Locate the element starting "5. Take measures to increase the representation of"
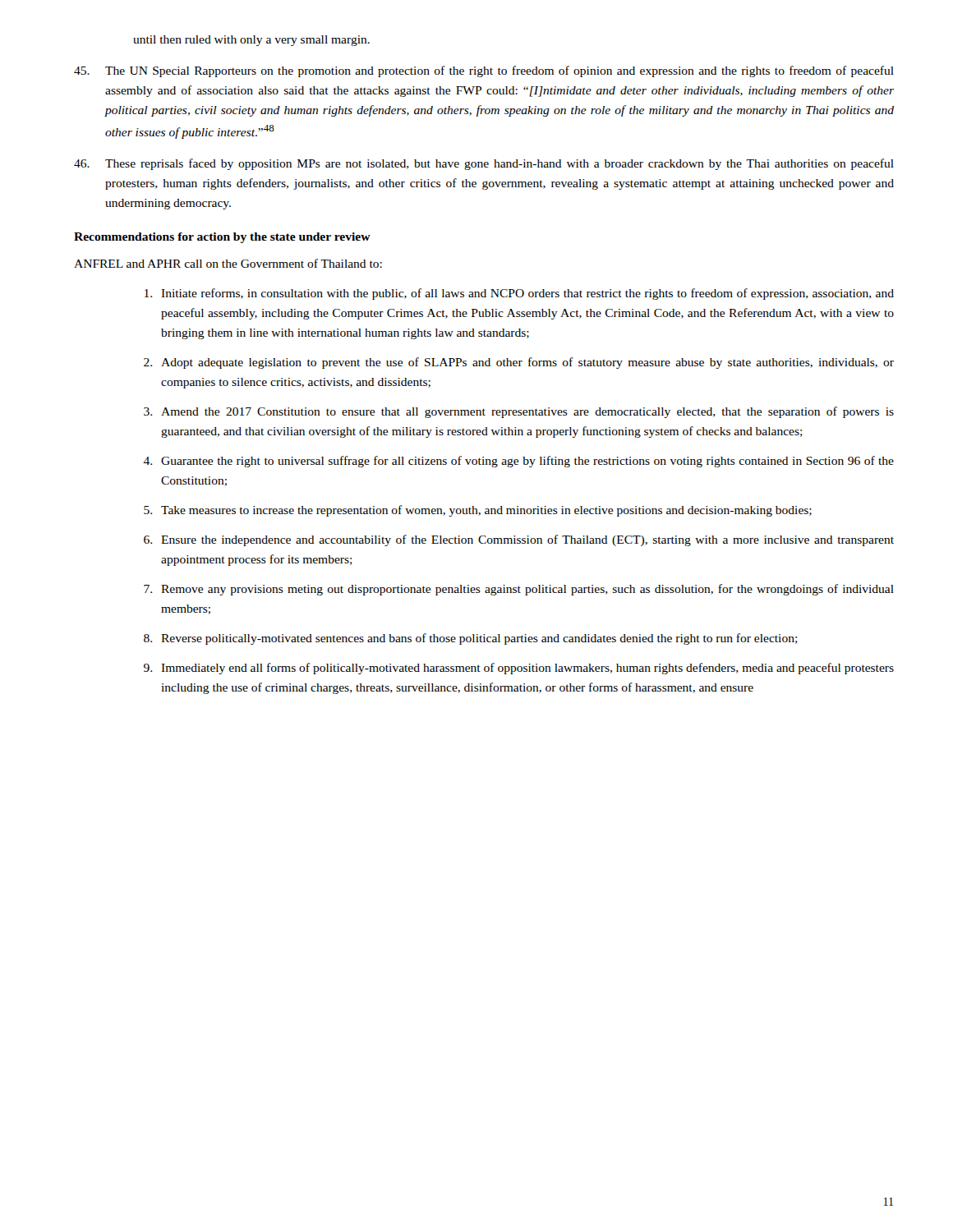Viewport: 953px width, 1232px height. (x=509, y=510)
